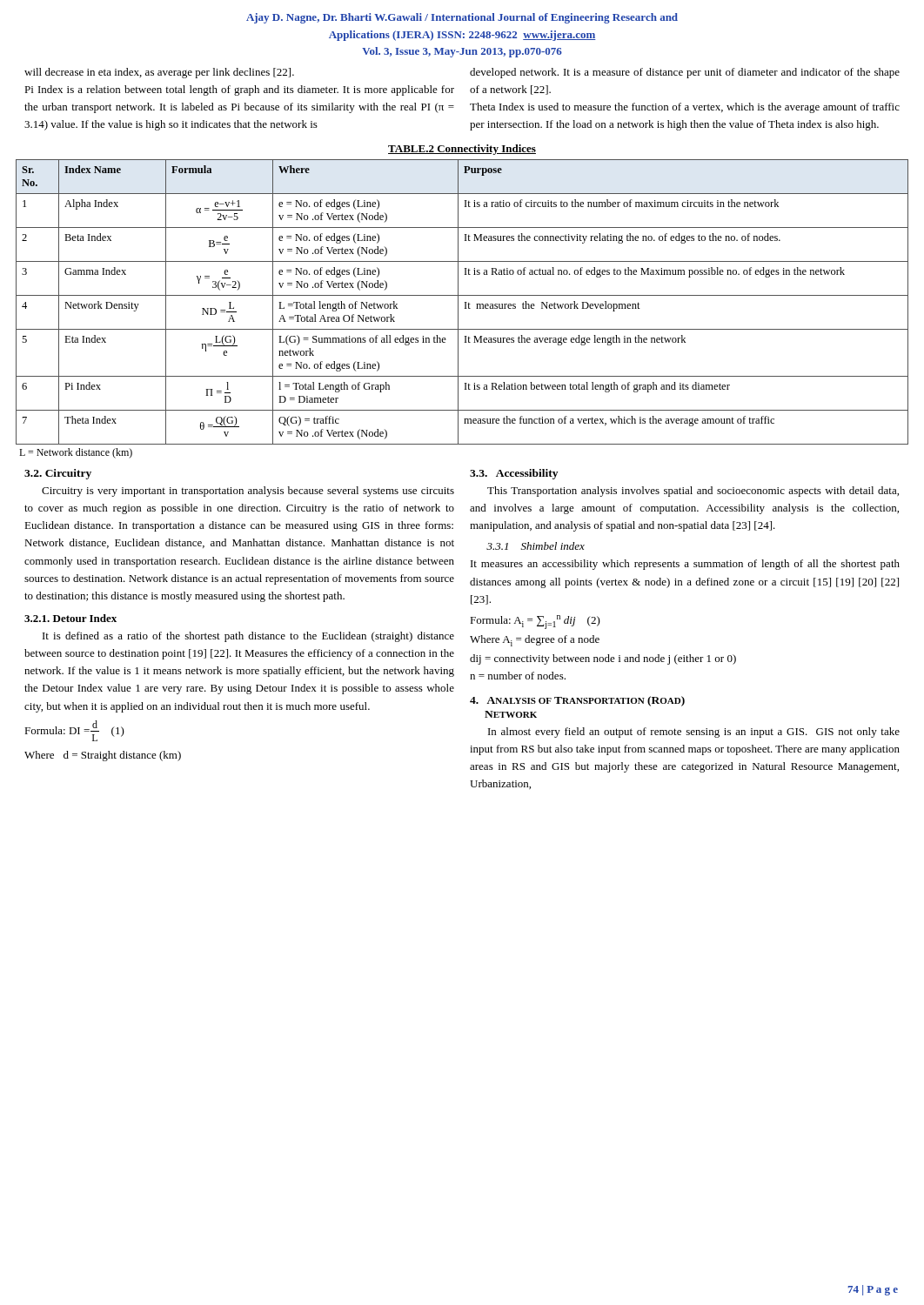The image size is (924, 1305).
Task: Click the passage that begins "This Transportation analysis involves spatial and socioeconomic"
Action: 685,508
